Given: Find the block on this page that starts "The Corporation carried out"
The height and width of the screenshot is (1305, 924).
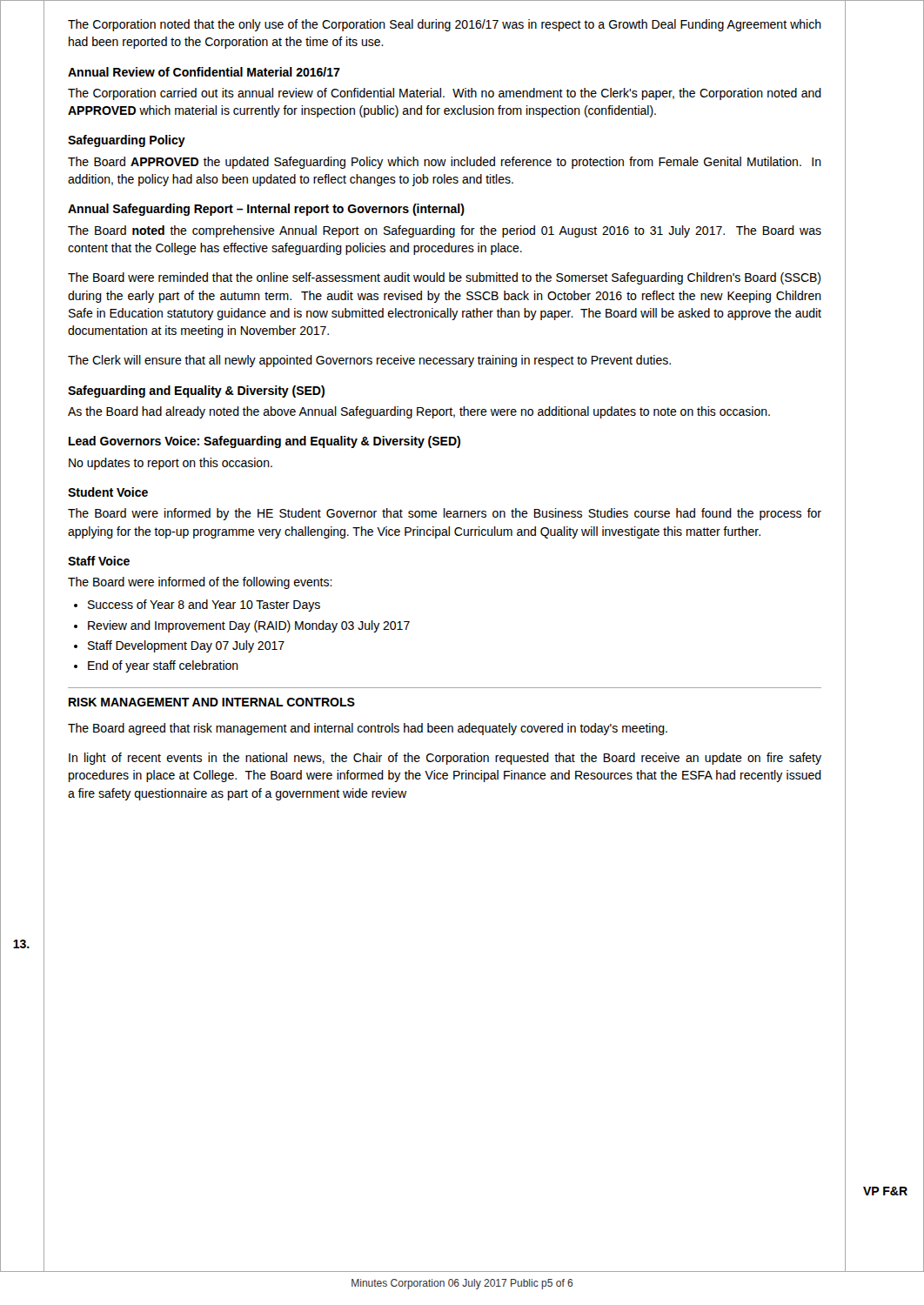Looking at the screenshot, I should pyautogui.click(x=445, y=102).
